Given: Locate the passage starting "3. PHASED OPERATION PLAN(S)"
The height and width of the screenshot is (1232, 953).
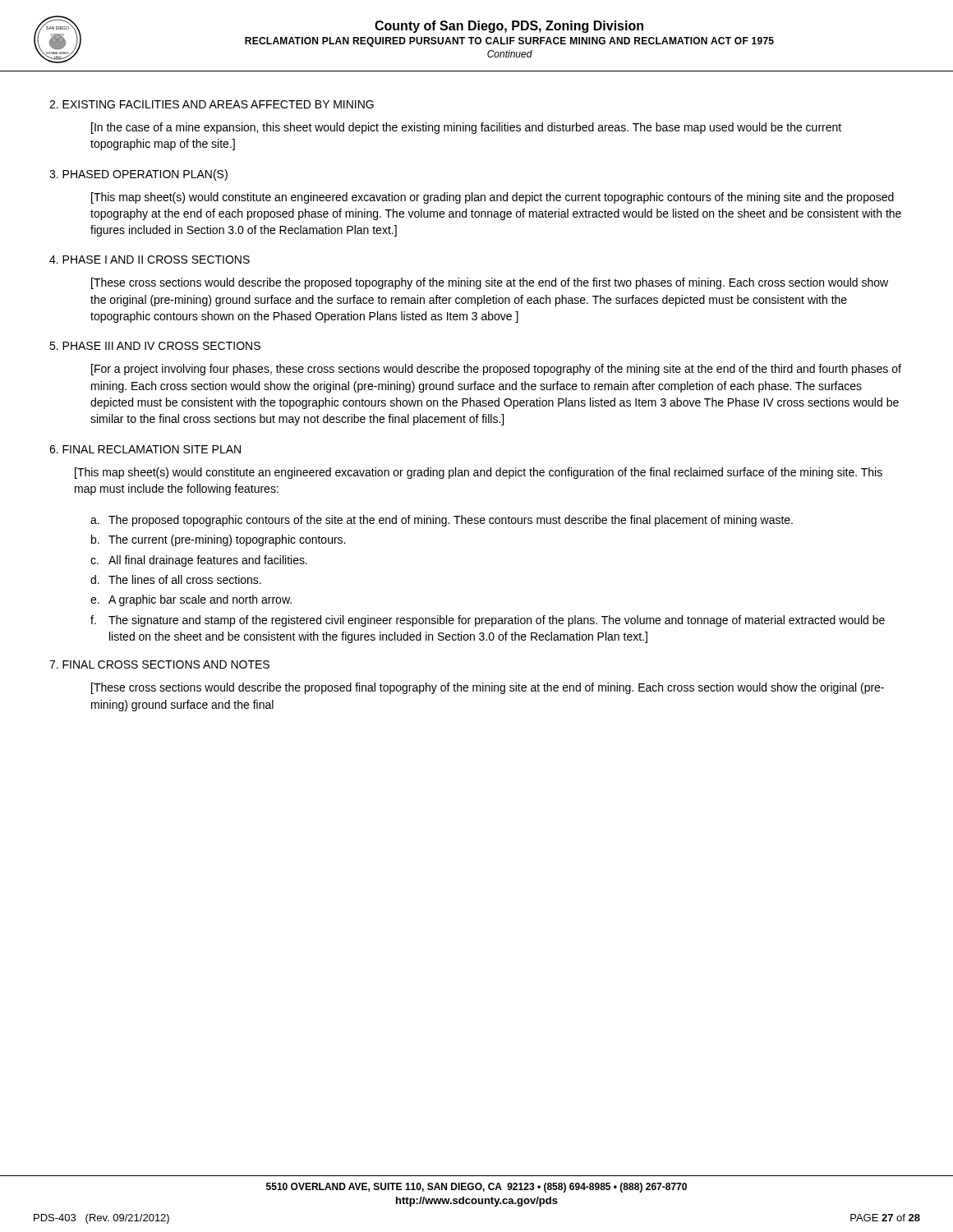Looking at the screenshot, I should (x=139, y=174).
